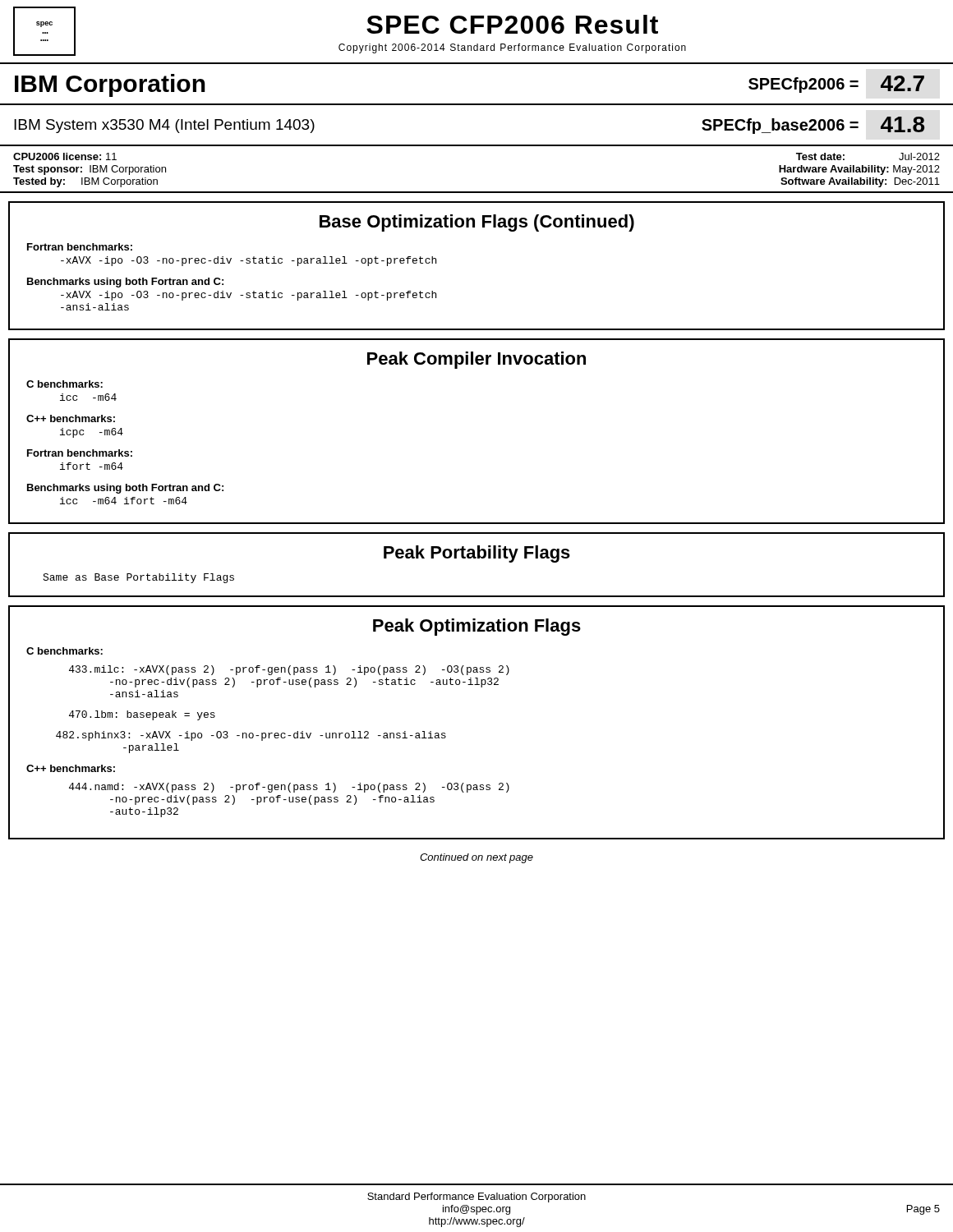This screenshot has width=953, height=1232.
Task: Click on the passage starting "470.lbm: basepeak = yes"
Action: [142, 715]
